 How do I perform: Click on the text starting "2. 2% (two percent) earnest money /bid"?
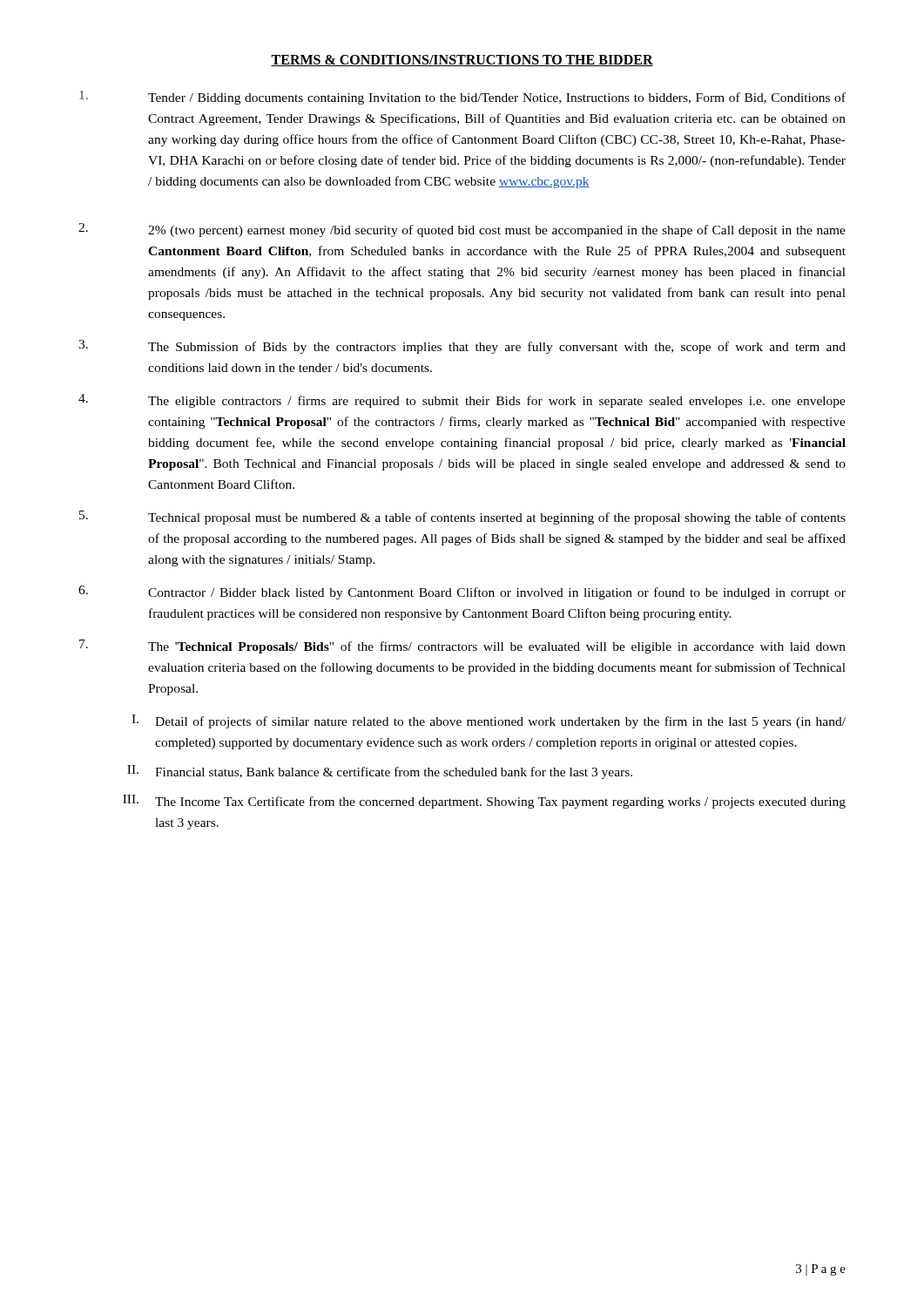(x=462, y=272)
